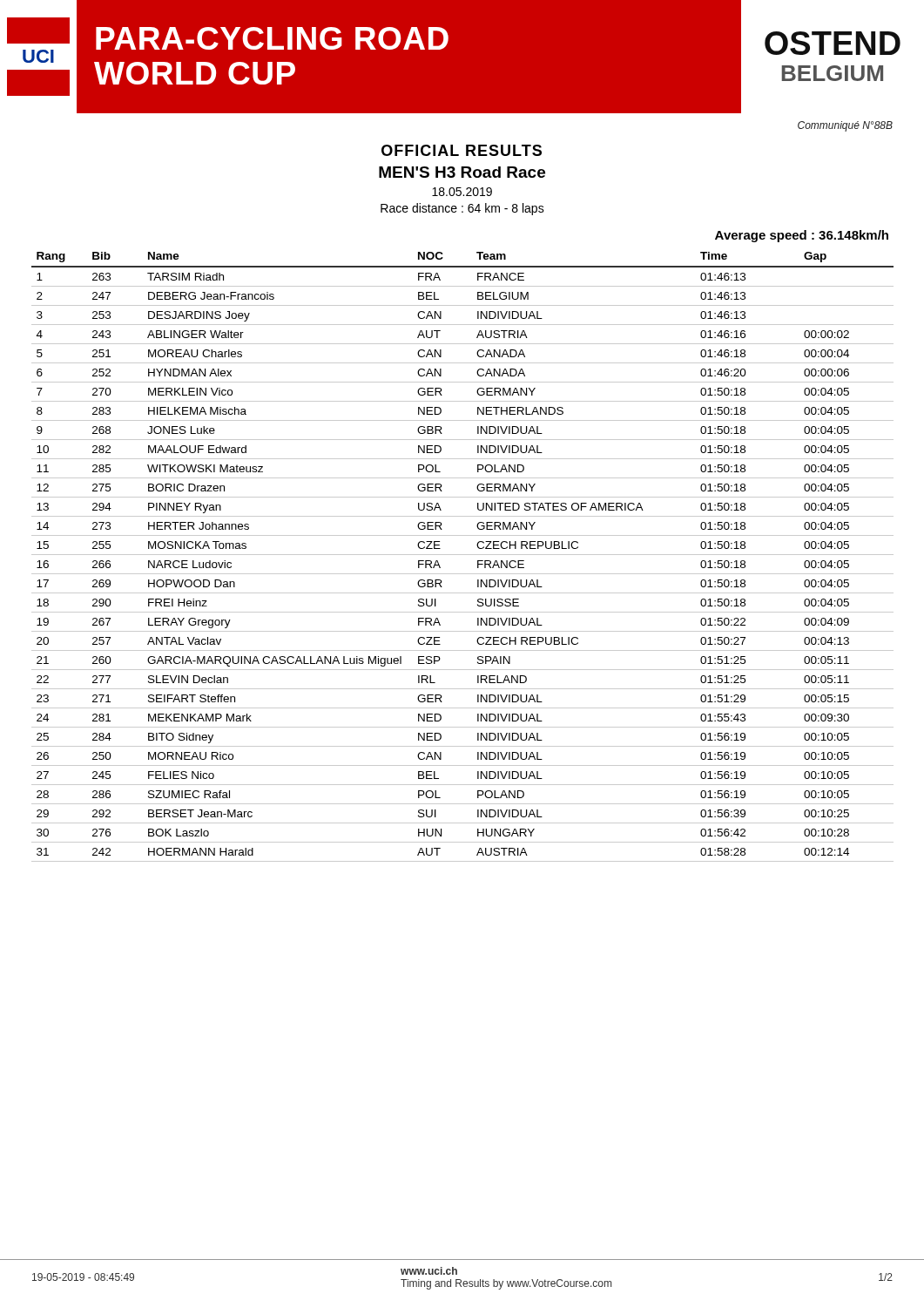Where does it say "Communiqué N°88B"?
Viewport: 924px width, 1307px height.
(845, 125)
